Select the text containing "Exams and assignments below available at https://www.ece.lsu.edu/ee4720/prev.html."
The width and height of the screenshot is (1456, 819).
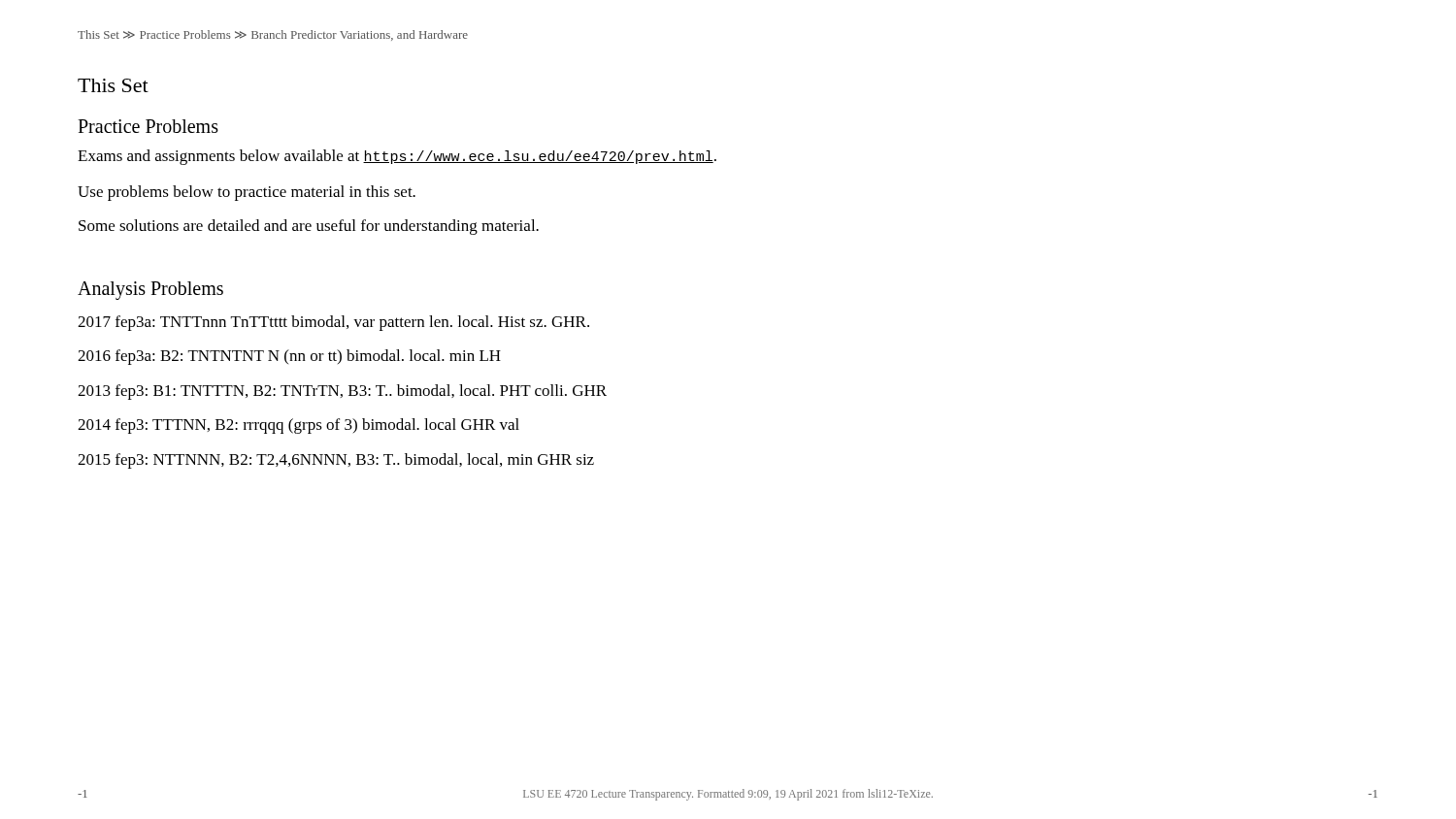pyautogui.click(x=397, y=156)
